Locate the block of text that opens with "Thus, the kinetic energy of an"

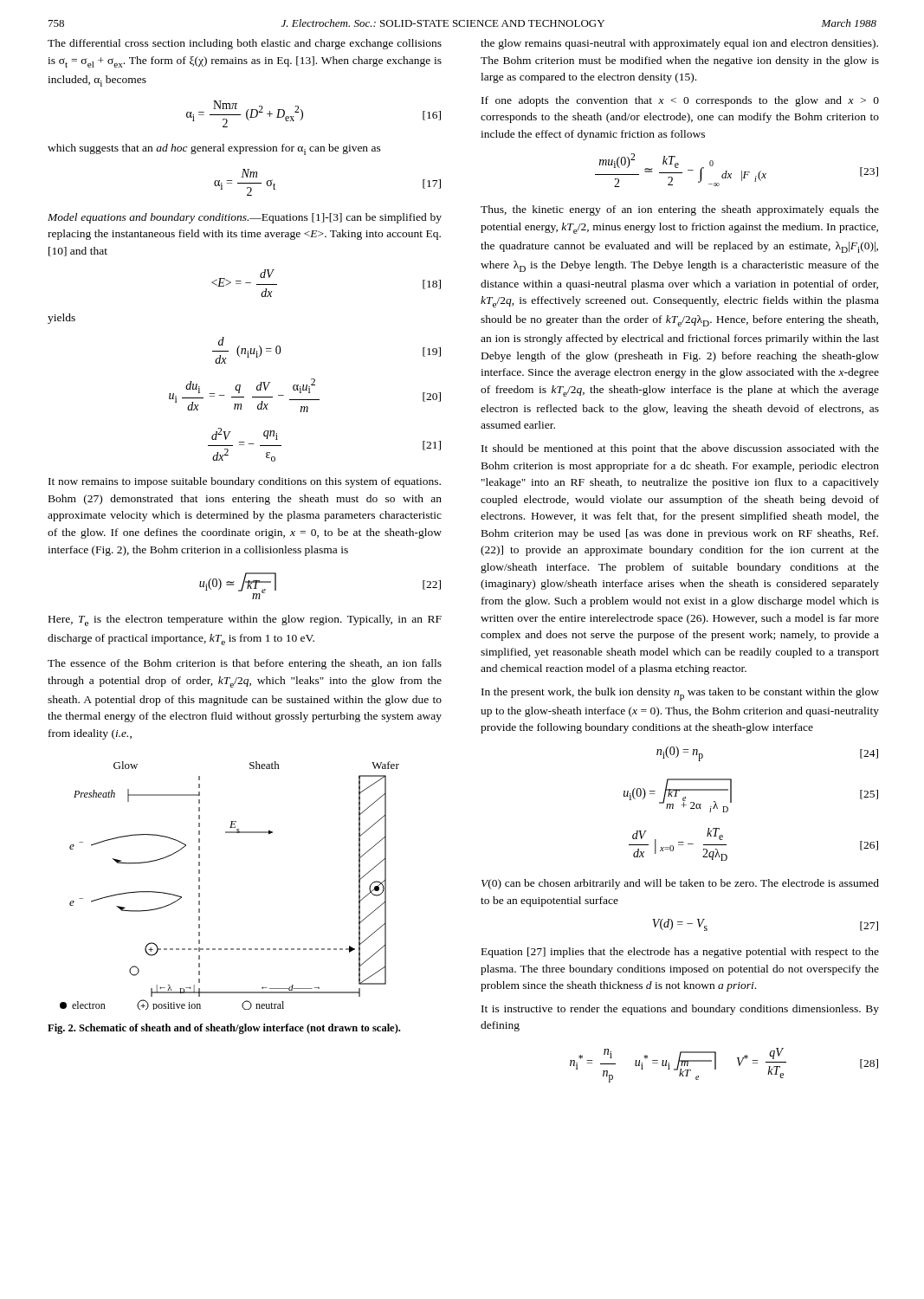pyautogui.click(x=680, y=317)
